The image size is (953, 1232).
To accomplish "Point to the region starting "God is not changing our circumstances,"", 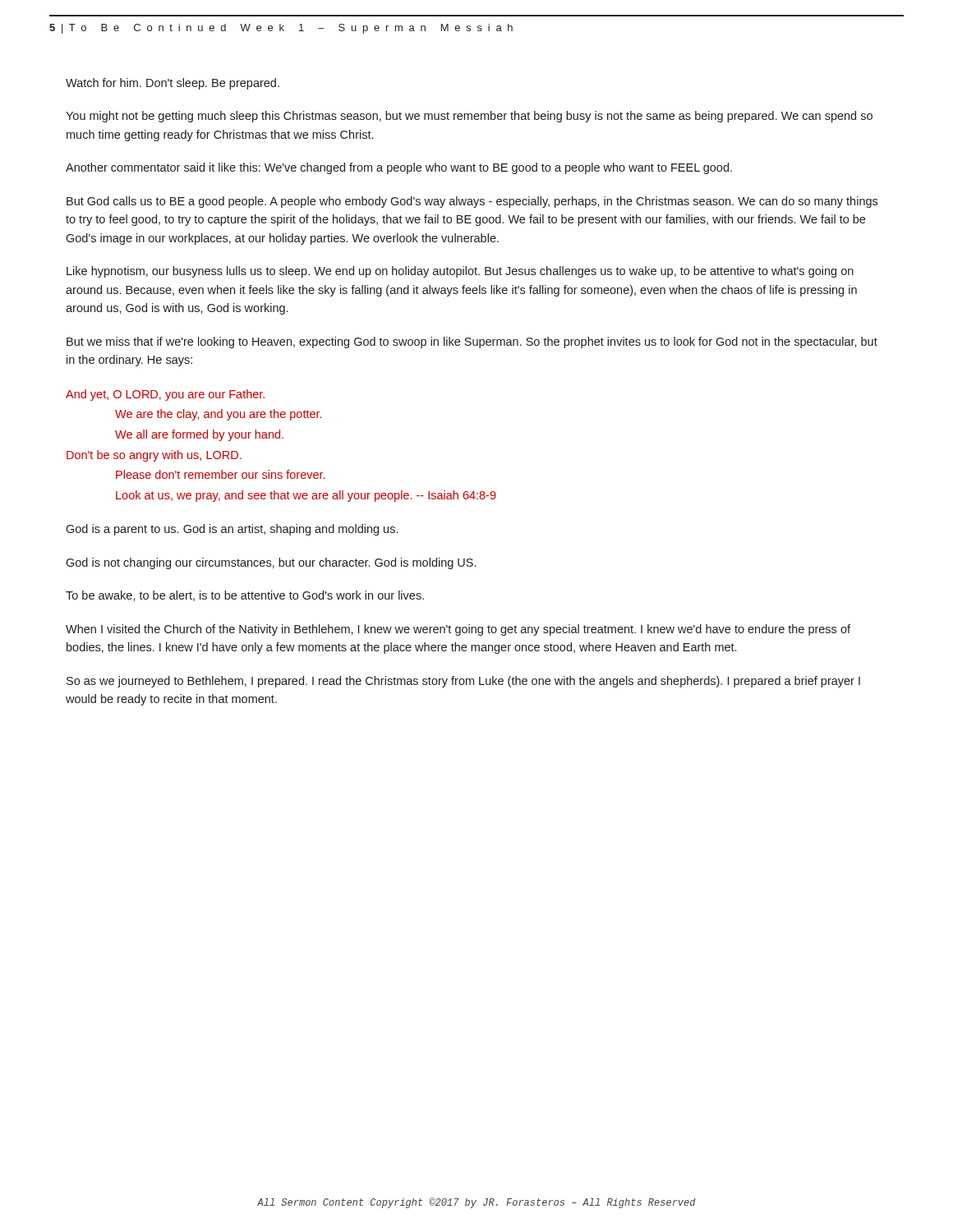I will pyautogui.click(x=271, y=563).
